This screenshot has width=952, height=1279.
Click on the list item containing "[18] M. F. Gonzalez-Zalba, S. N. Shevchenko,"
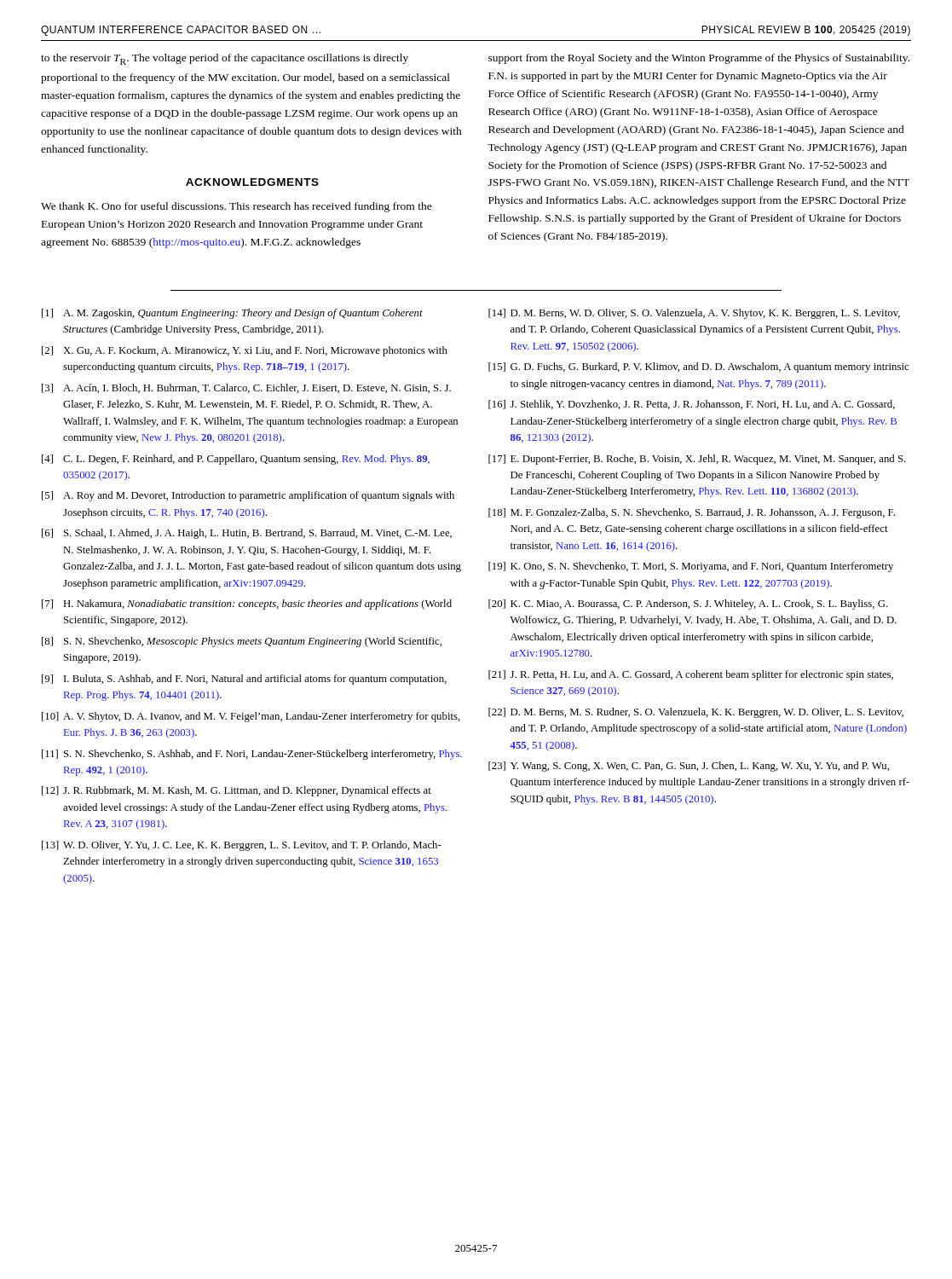pyautogui.click(x=699, y=529)
